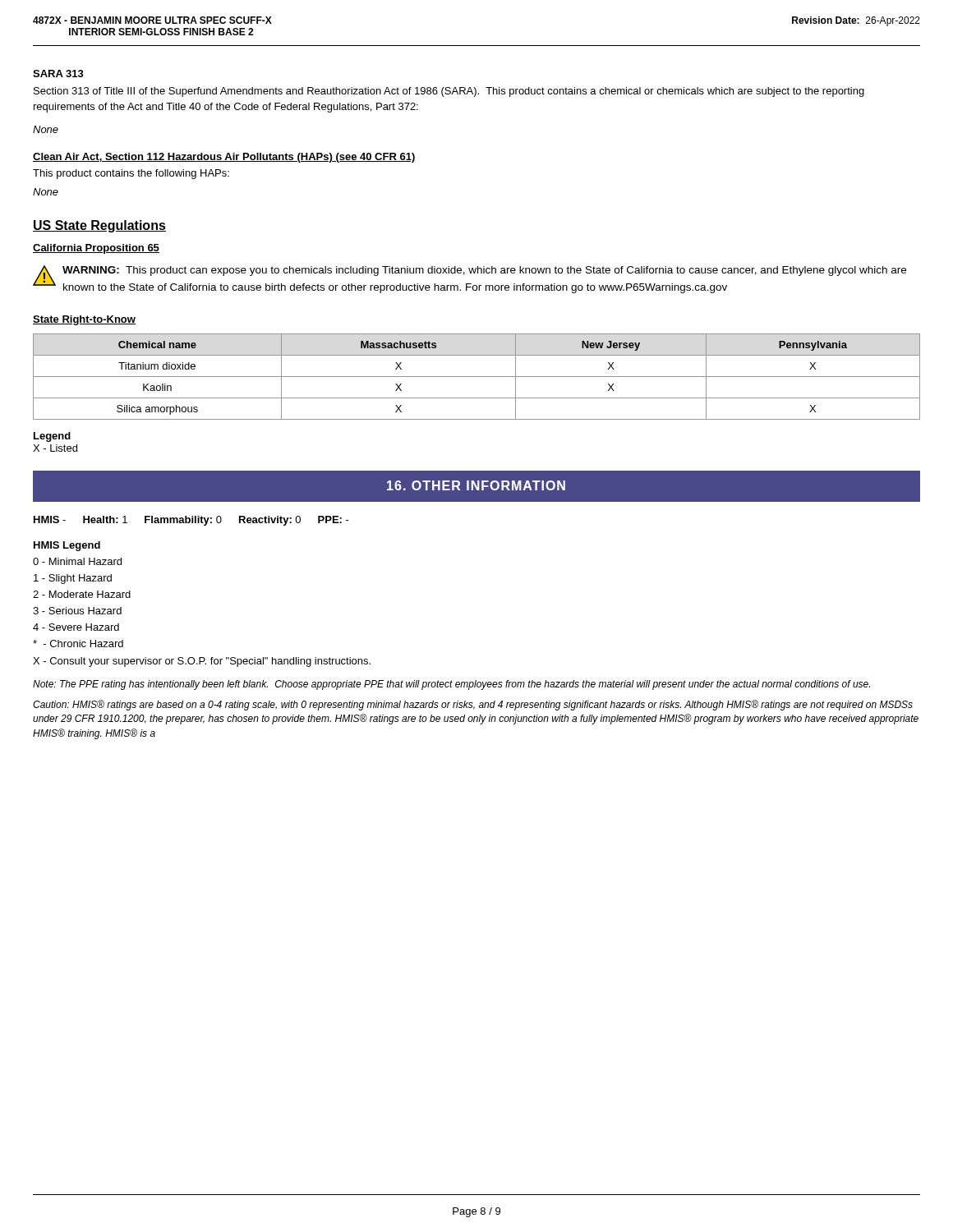Select the region starting "This product contains the following"
The width and height of the screenshot is (953, 1232).
tap(131, 173)
